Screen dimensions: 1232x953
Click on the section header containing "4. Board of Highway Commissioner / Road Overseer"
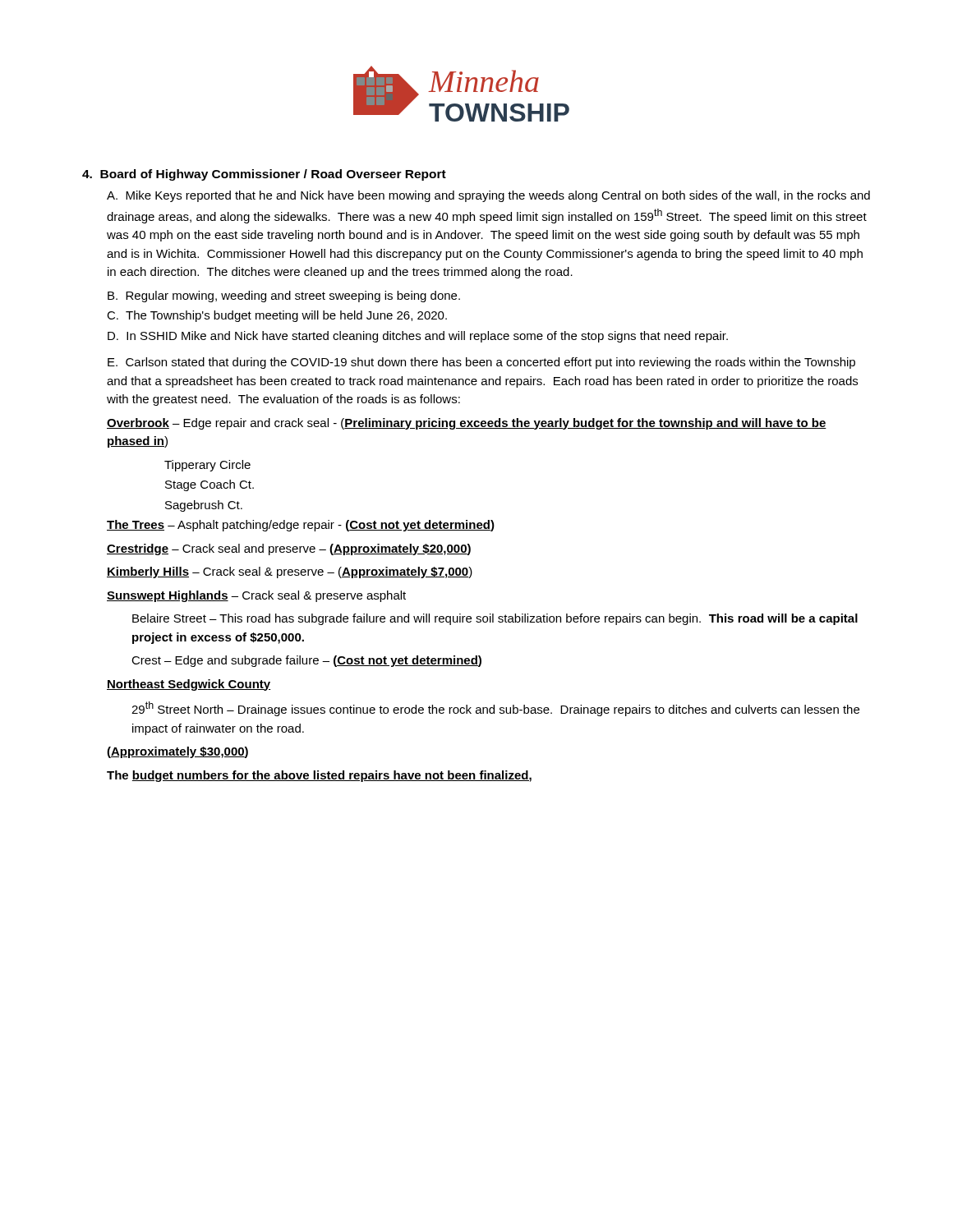coord(264,174)
